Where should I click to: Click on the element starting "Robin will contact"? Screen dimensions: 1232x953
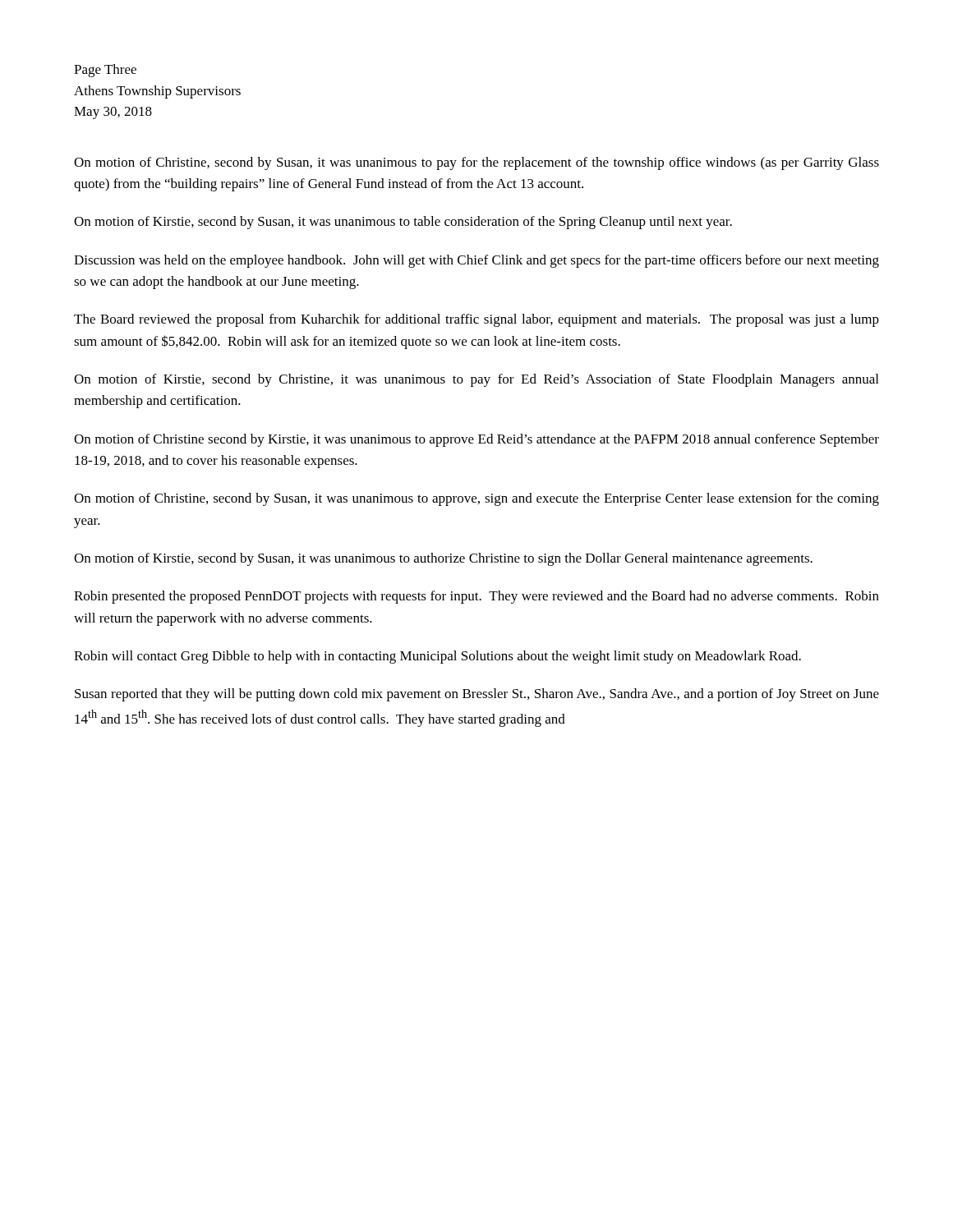tap(438, 656)
